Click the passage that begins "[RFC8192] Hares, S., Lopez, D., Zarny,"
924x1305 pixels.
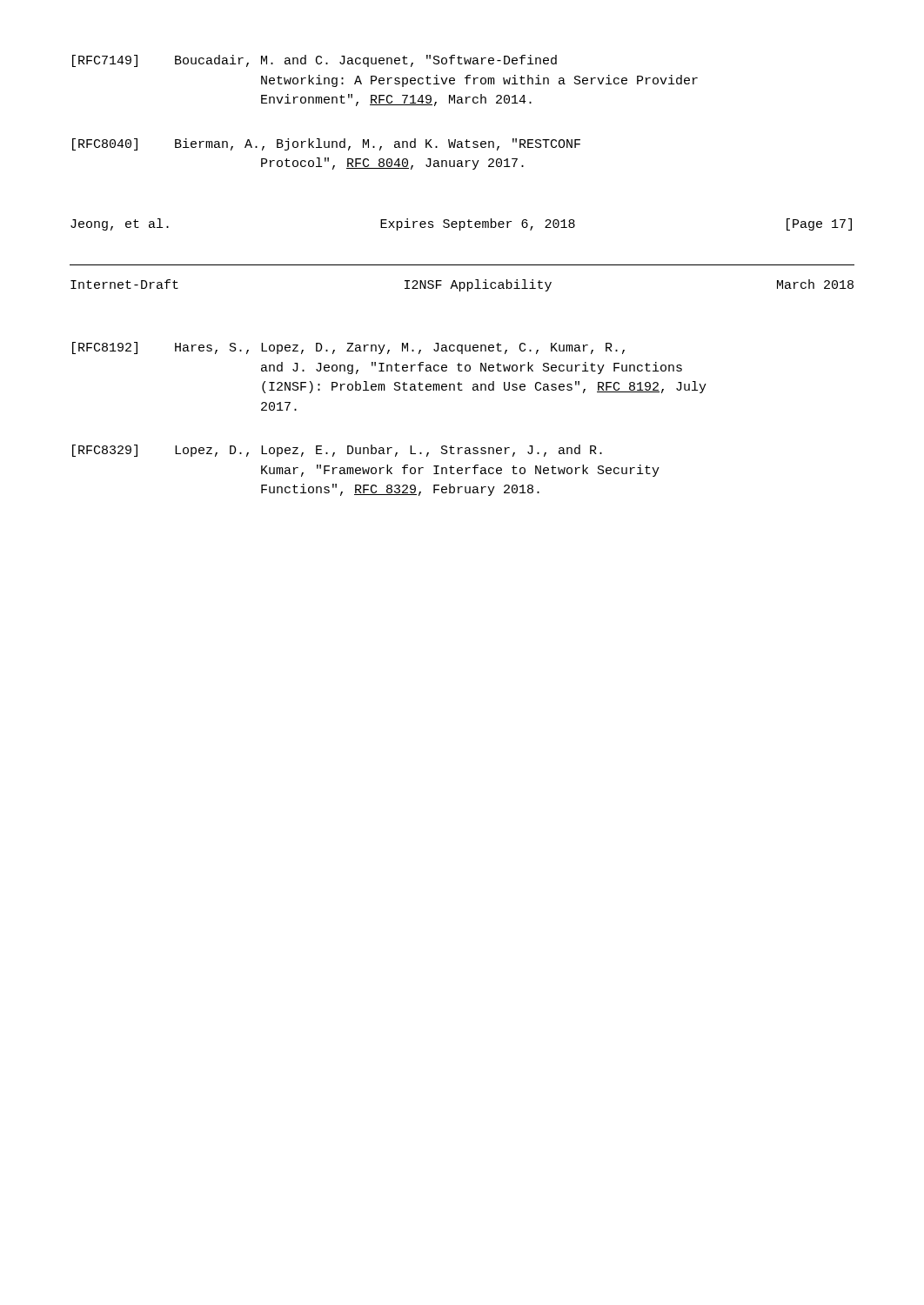pyautogui.click(x=388, y=378)
